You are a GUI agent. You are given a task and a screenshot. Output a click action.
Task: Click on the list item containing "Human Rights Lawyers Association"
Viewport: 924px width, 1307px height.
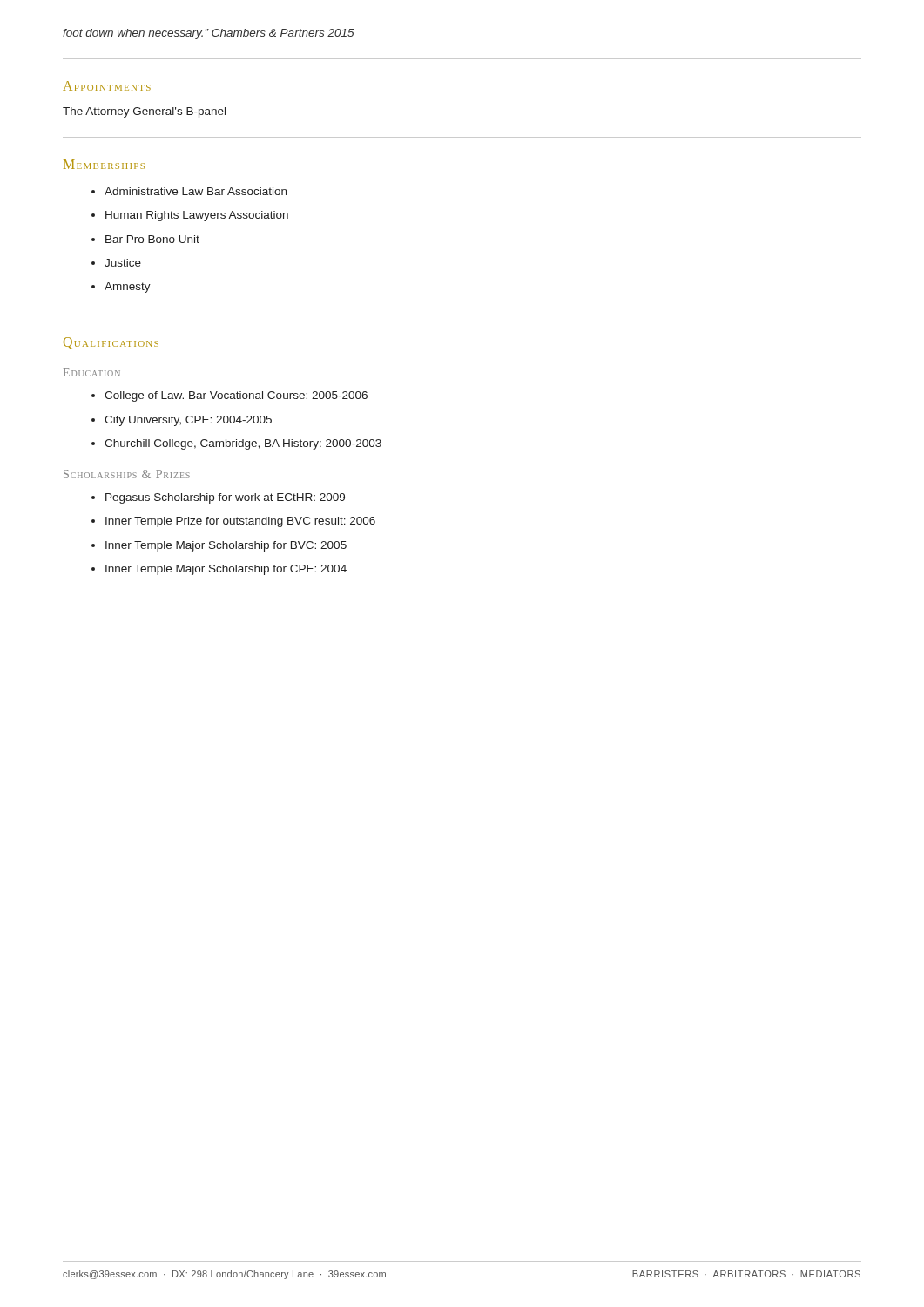tap(197, 215)
